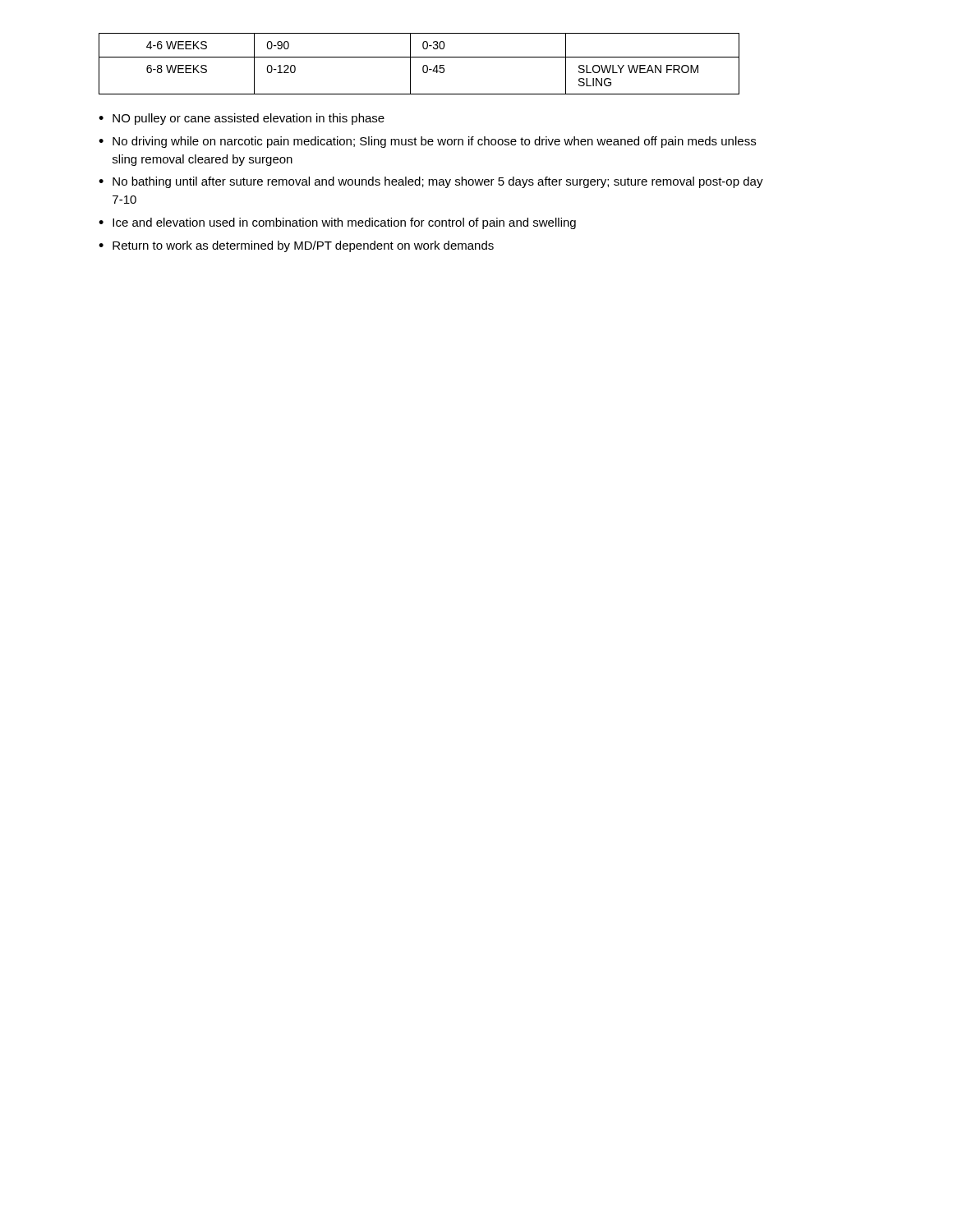This screenshot has width=953, height=1232.
Task: Select the list item that says "• No bathing until after"
Action: (435, 191)
